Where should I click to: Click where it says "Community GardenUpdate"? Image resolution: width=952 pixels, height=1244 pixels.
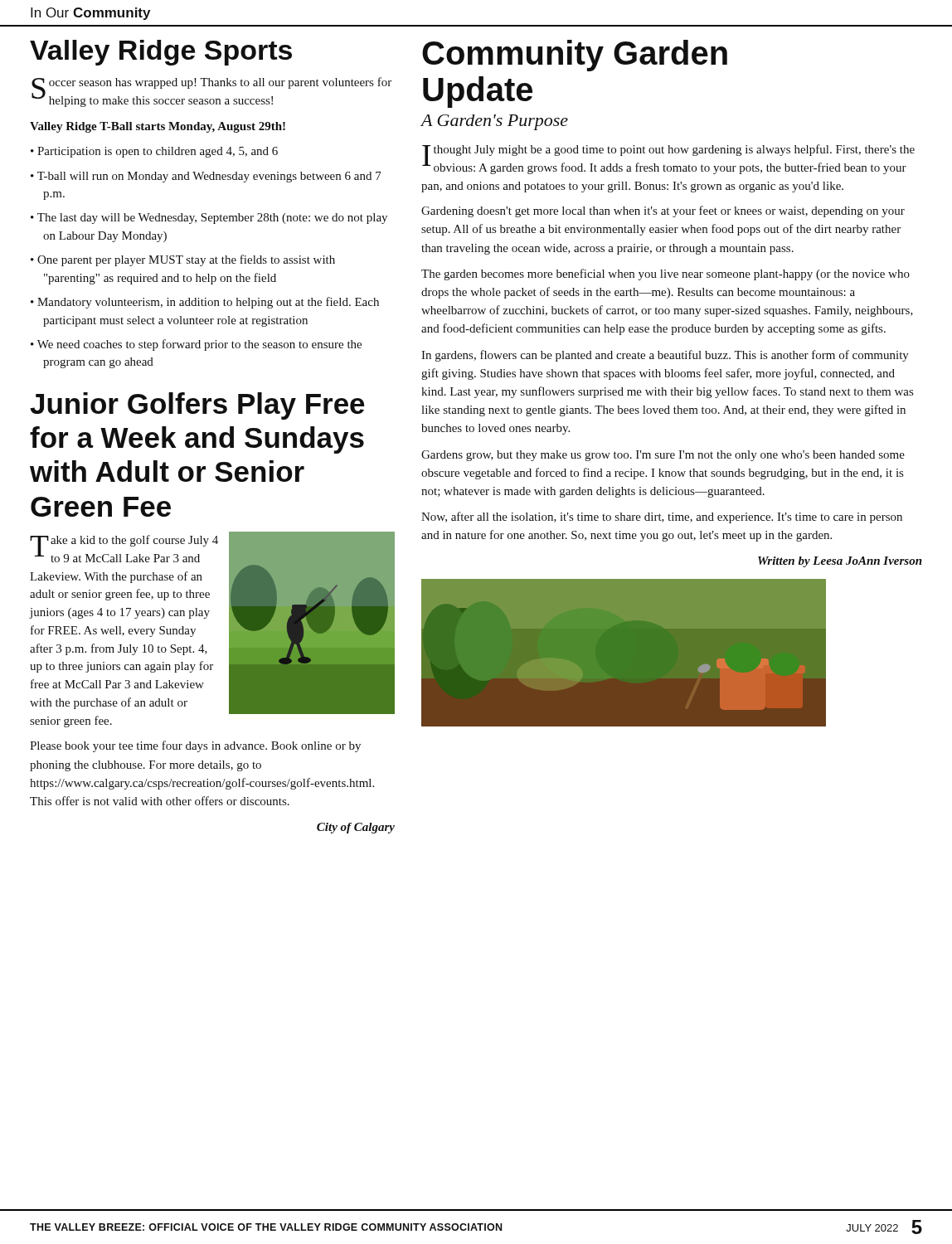click(x=672, y=71)
